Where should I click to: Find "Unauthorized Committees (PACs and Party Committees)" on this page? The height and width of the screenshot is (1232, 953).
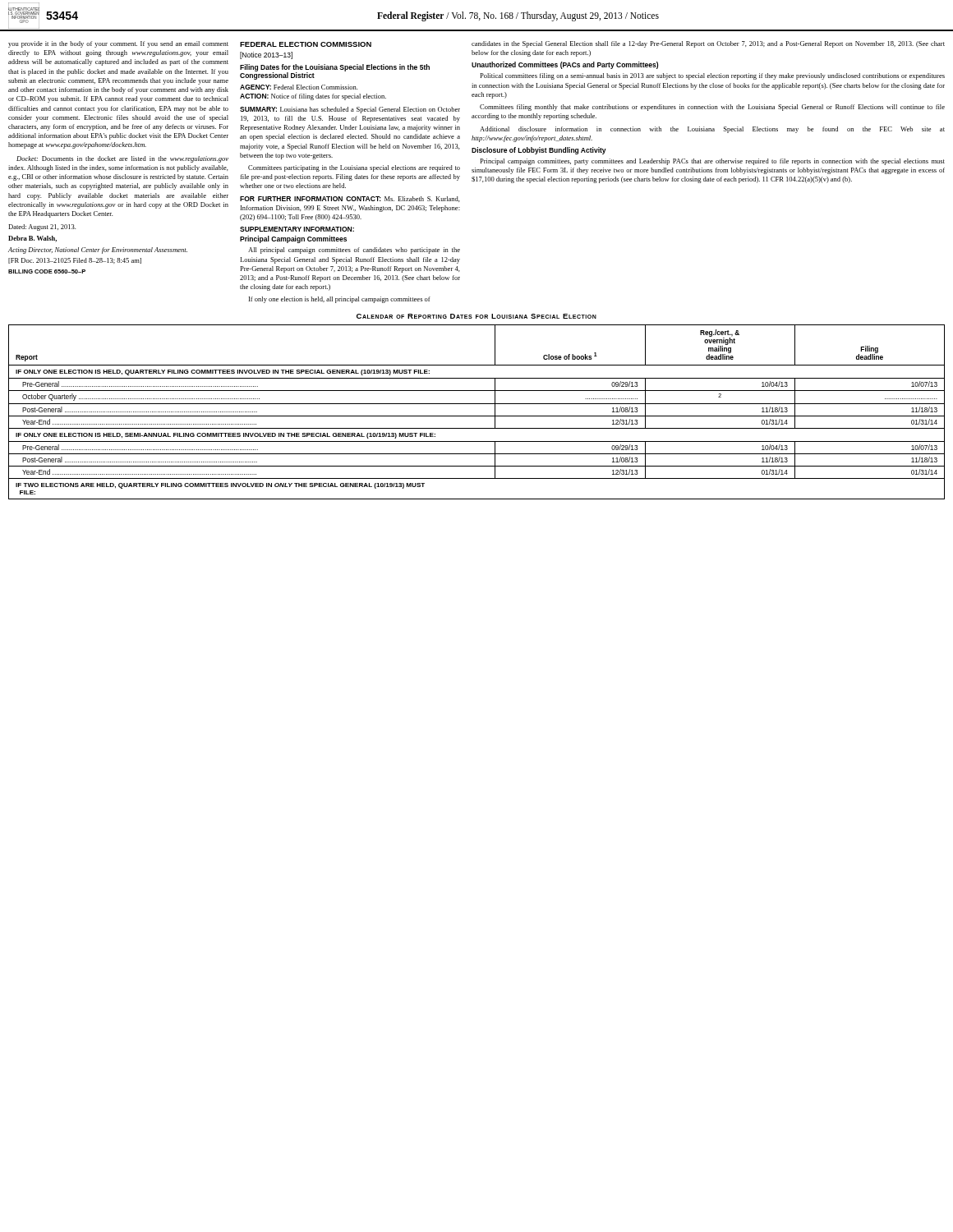tap(708, 65)
